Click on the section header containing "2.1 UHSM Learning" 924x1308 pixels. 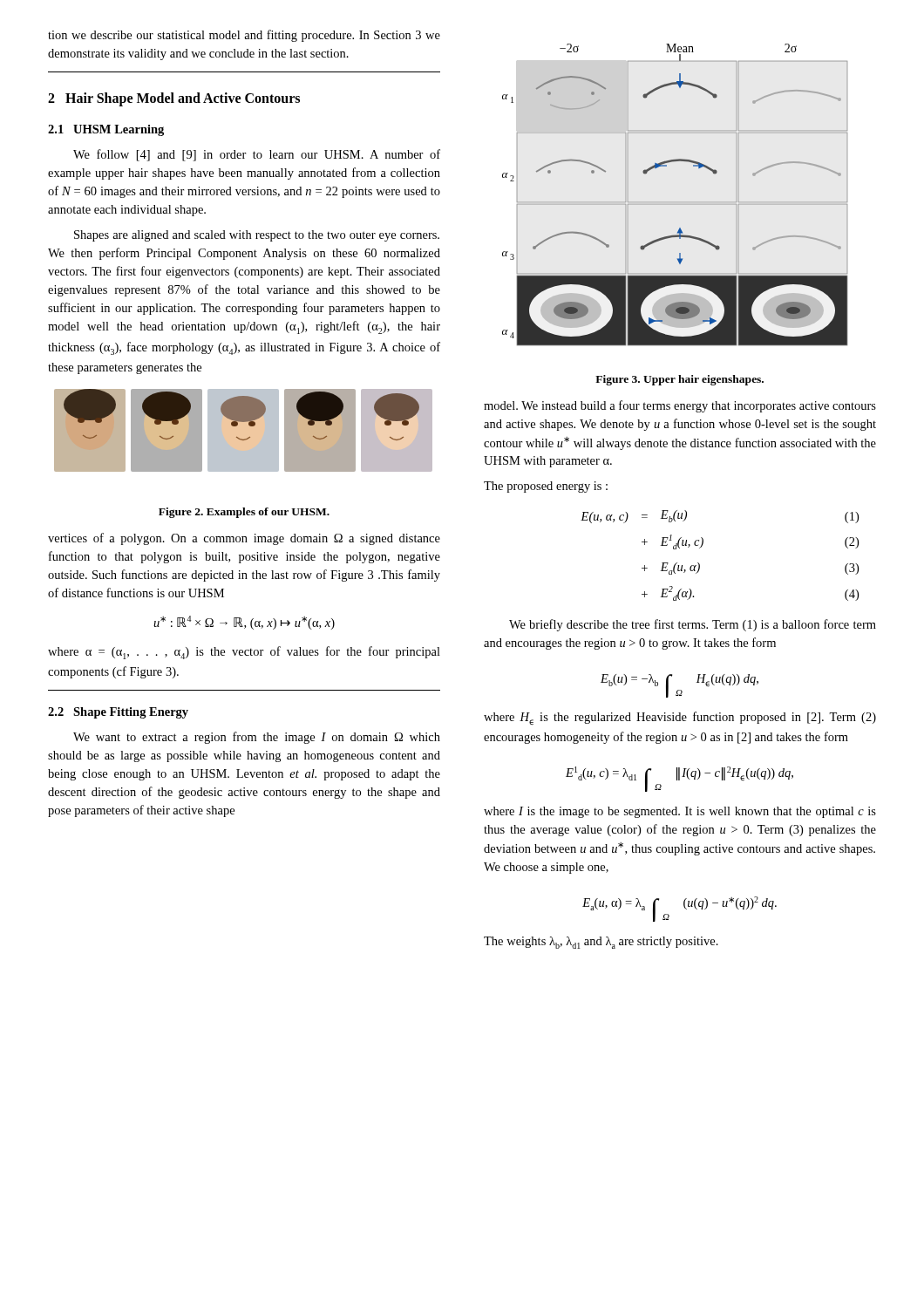(106, 130)
